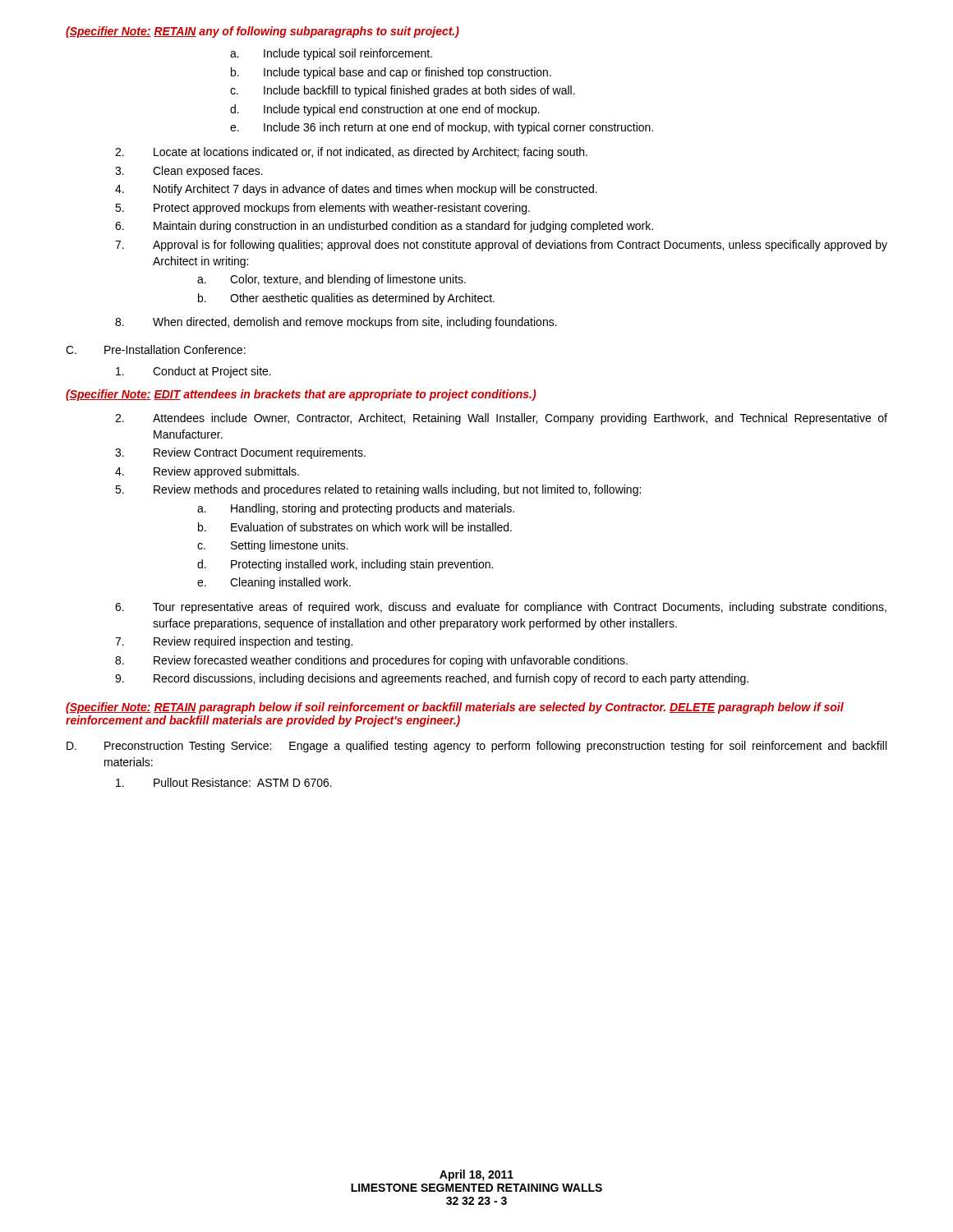Select the list item with the text "c. Setting limestone"
The width and height of the screenshot is (953, 1232).
coord(273,546)
